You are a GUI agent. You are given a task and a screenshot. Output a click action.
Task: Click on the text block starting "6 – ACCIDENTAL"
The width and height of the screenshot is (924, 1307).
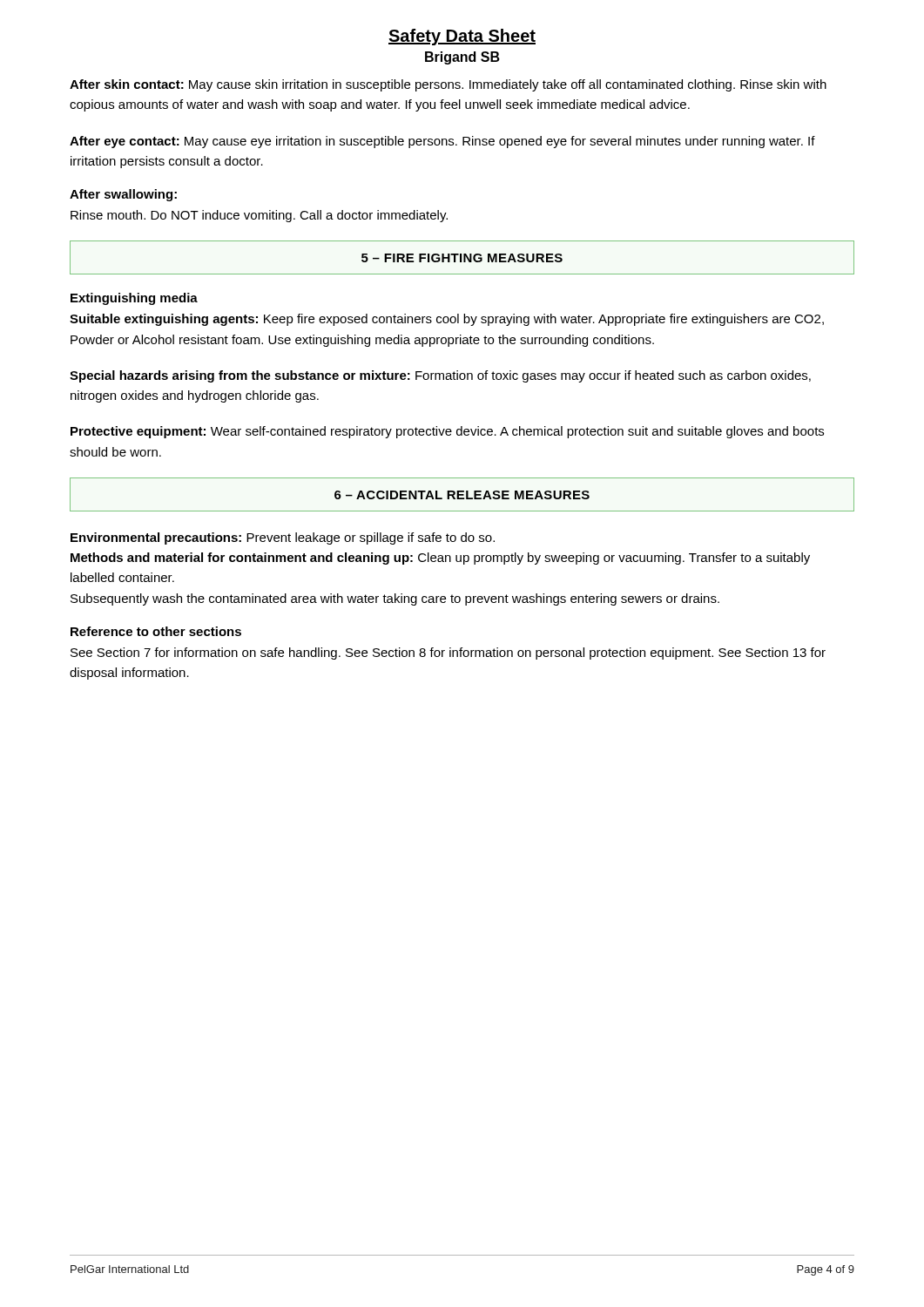[462, 494]
